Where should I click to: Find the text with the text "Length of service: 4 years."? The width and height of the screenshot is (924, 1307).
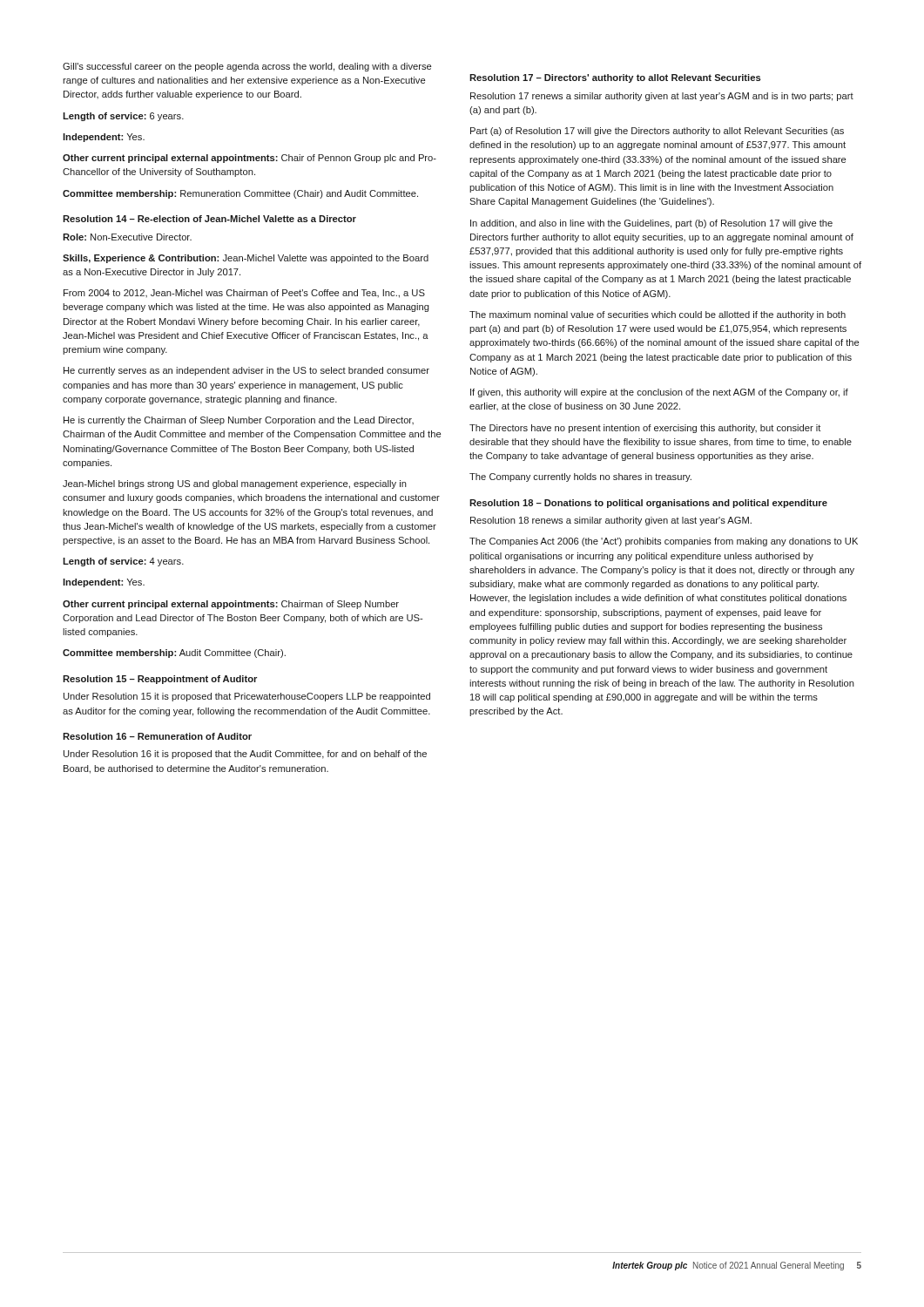click(x=123, y=562)
